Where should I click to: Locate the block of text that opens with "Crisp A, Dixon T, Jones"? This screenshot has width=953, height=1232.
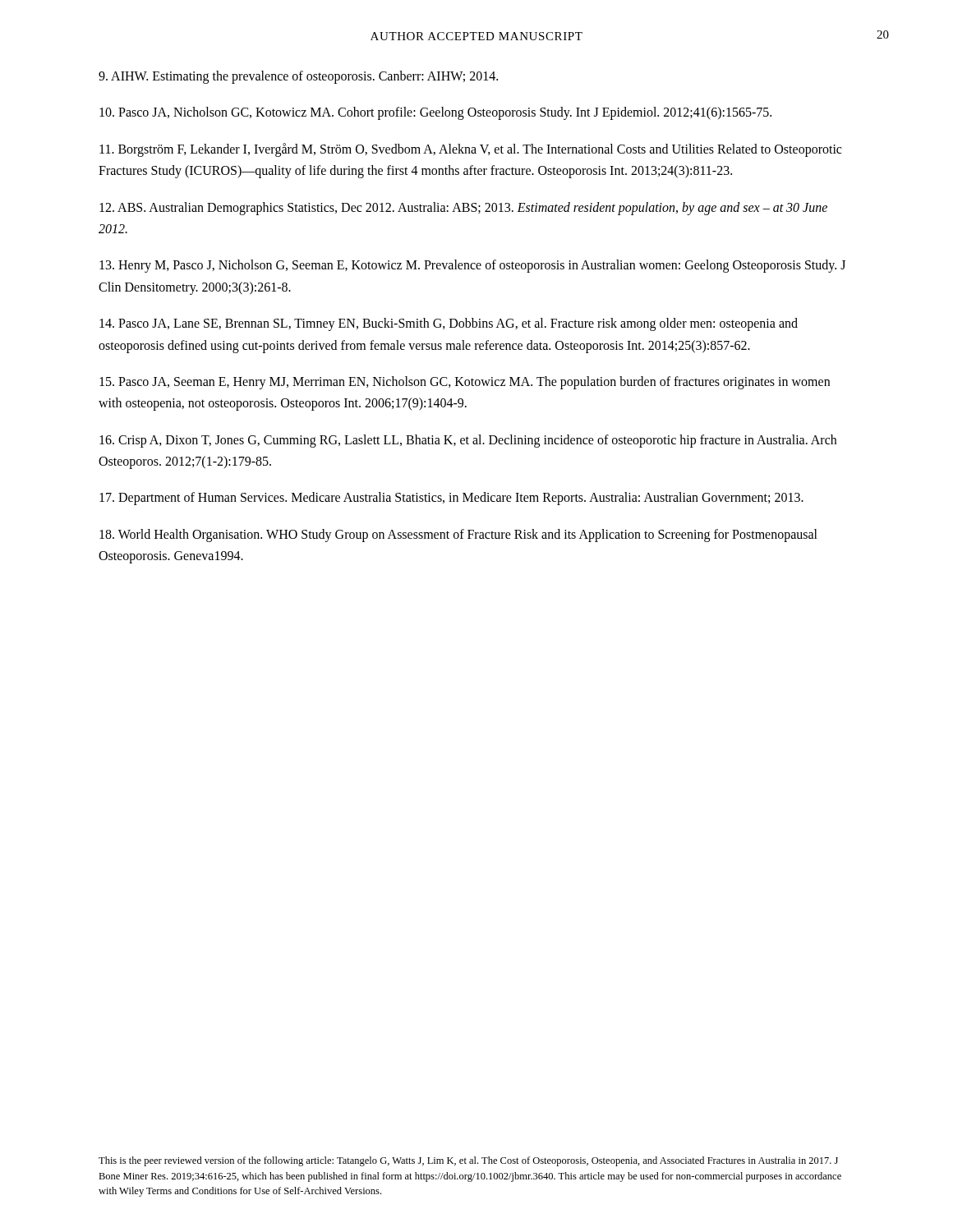pos(468,450)
